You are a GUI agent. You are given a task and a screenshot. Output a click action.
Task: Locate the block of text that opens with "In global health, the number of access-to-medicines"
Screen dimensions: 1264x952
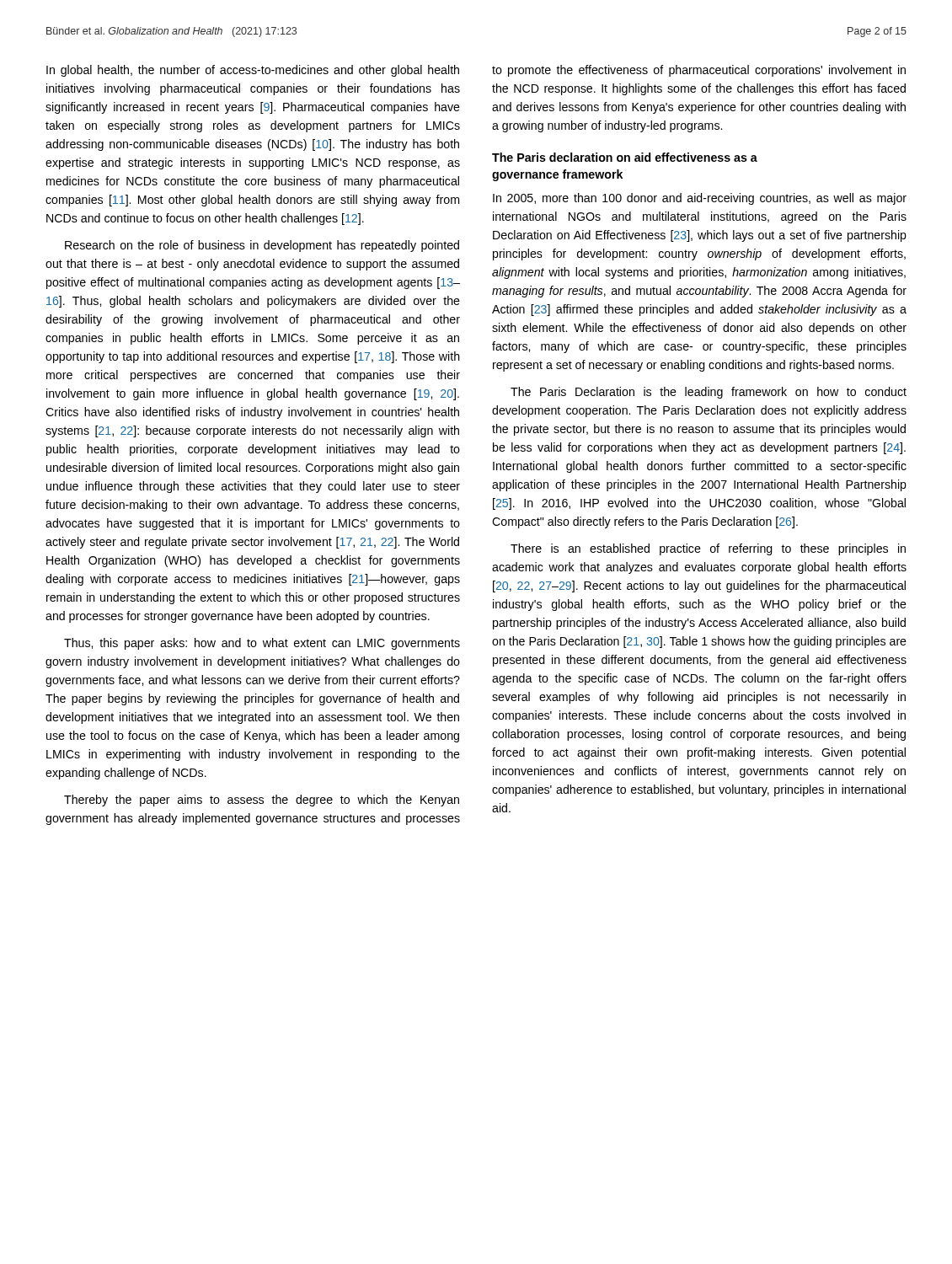[x=253, y=144]
